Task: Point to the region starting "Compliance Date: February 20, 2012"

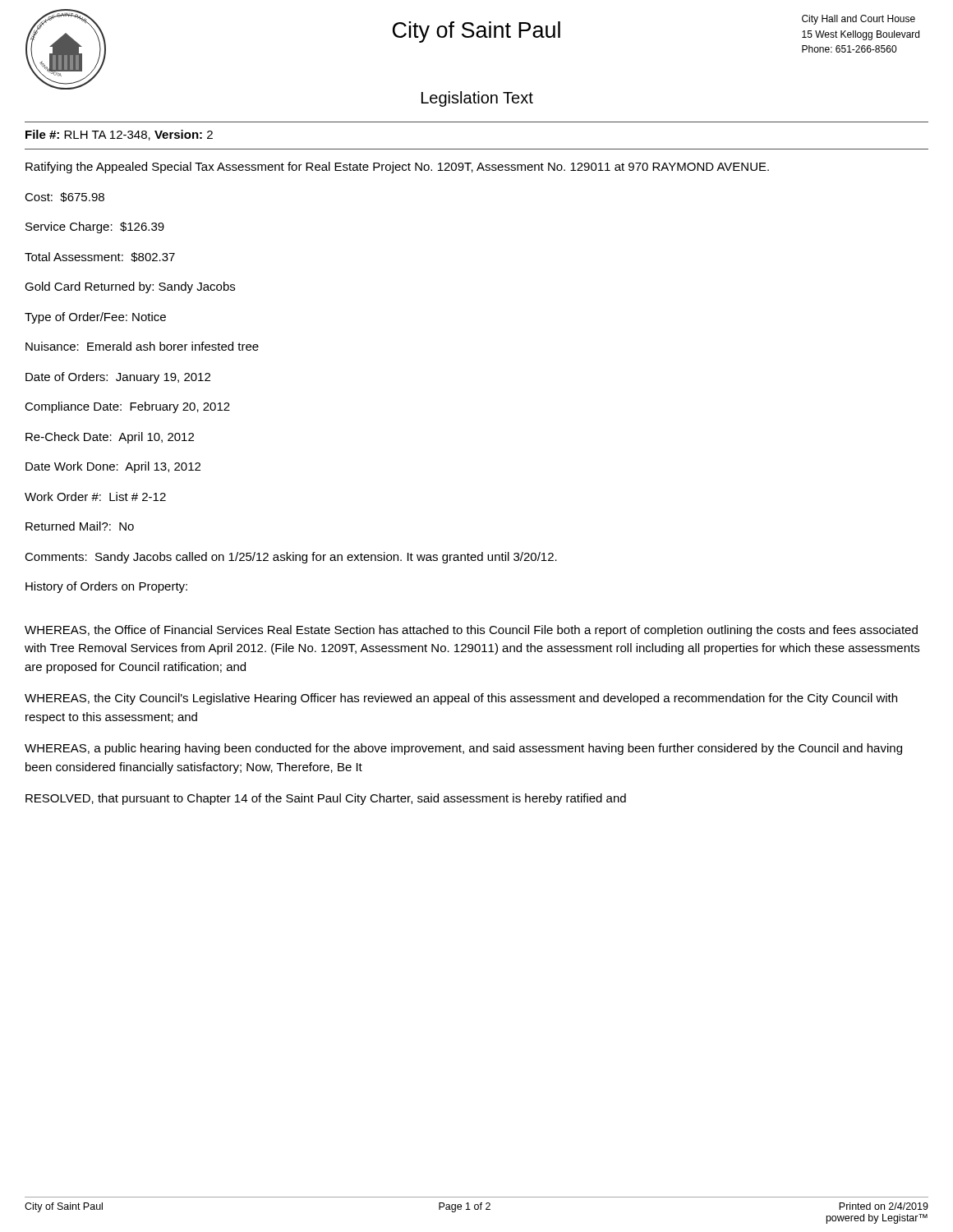Action: pyautogui.click(x=127, y=406)
